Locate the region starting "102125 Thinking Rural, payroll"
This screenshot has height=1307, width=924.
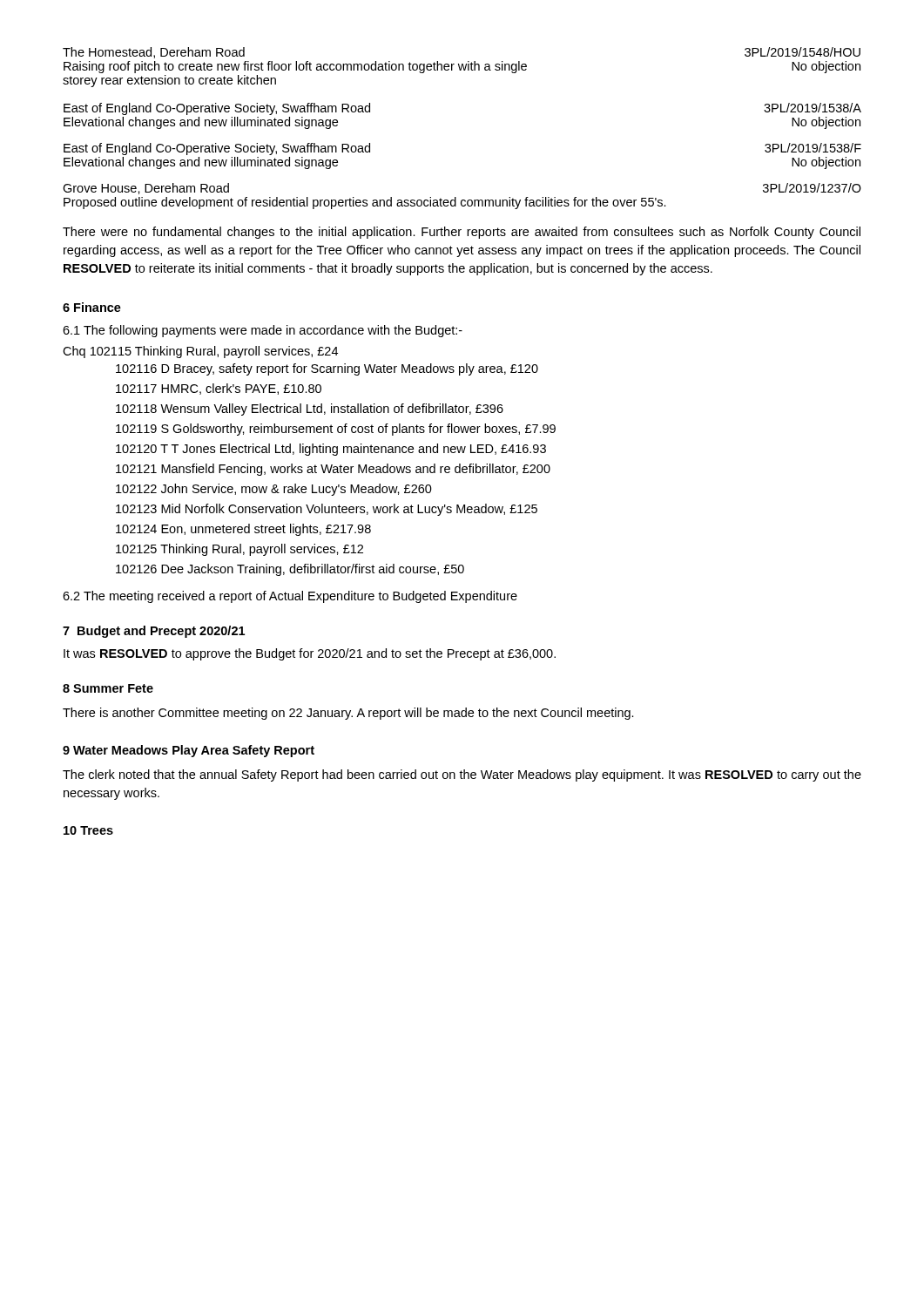point(239,549)
